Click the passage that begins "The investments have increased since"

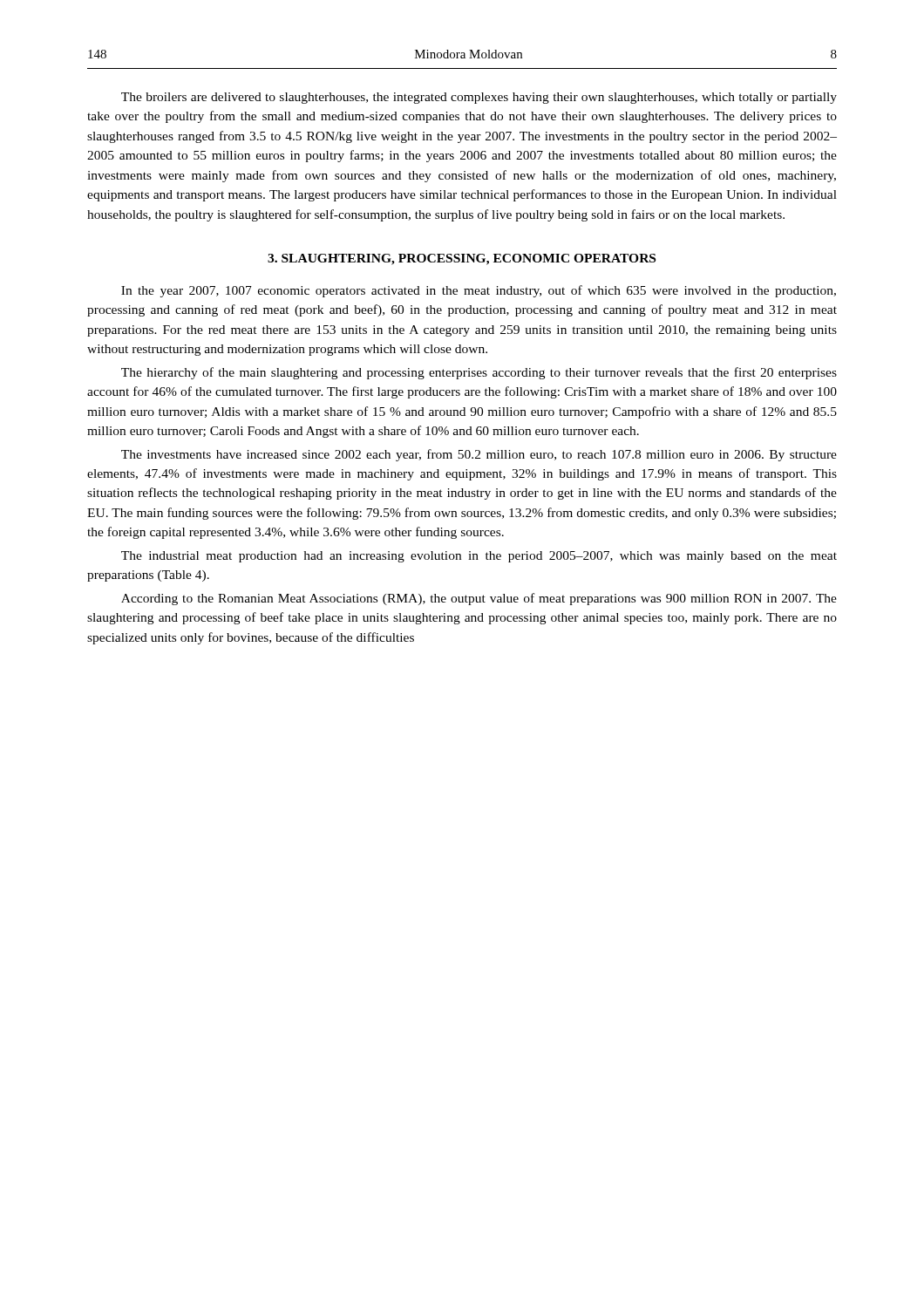[x=462, y=493]
